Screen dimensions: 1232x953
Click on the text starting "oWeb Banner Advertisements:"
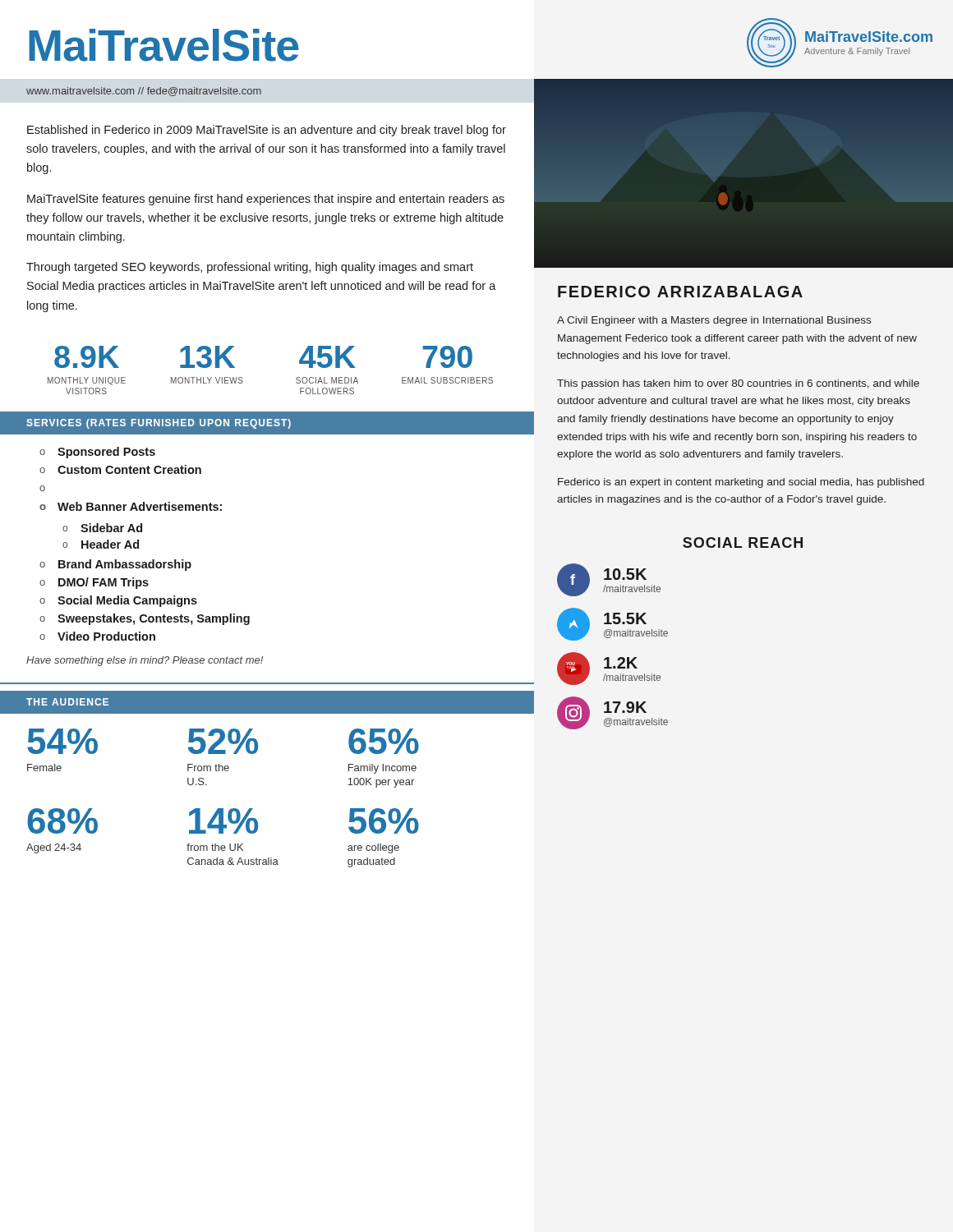point(131,526)
